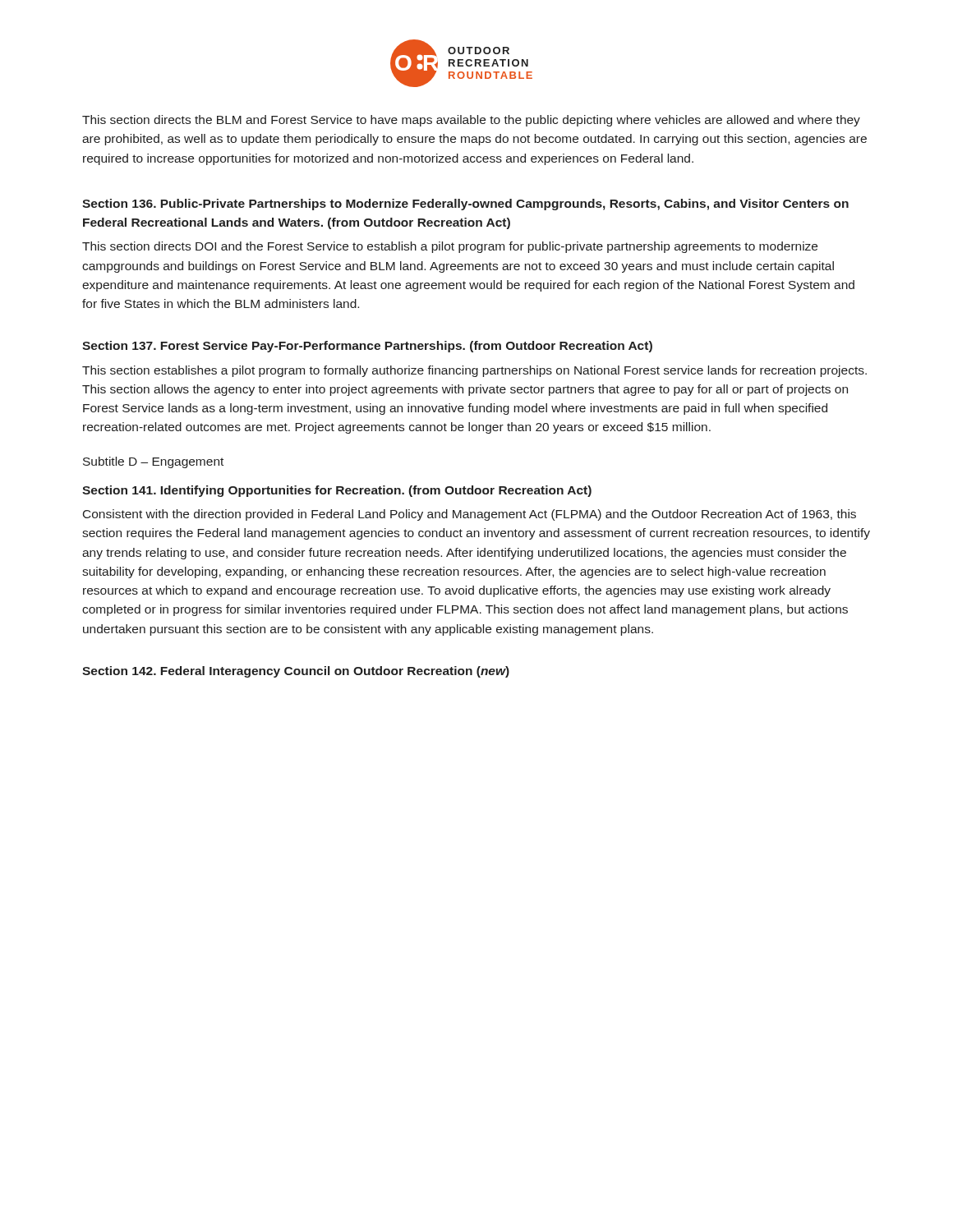Find the block on this page that starts "This section directs DOI and"
Viewport: 953px width, 1232px height.
click(469, 275)
